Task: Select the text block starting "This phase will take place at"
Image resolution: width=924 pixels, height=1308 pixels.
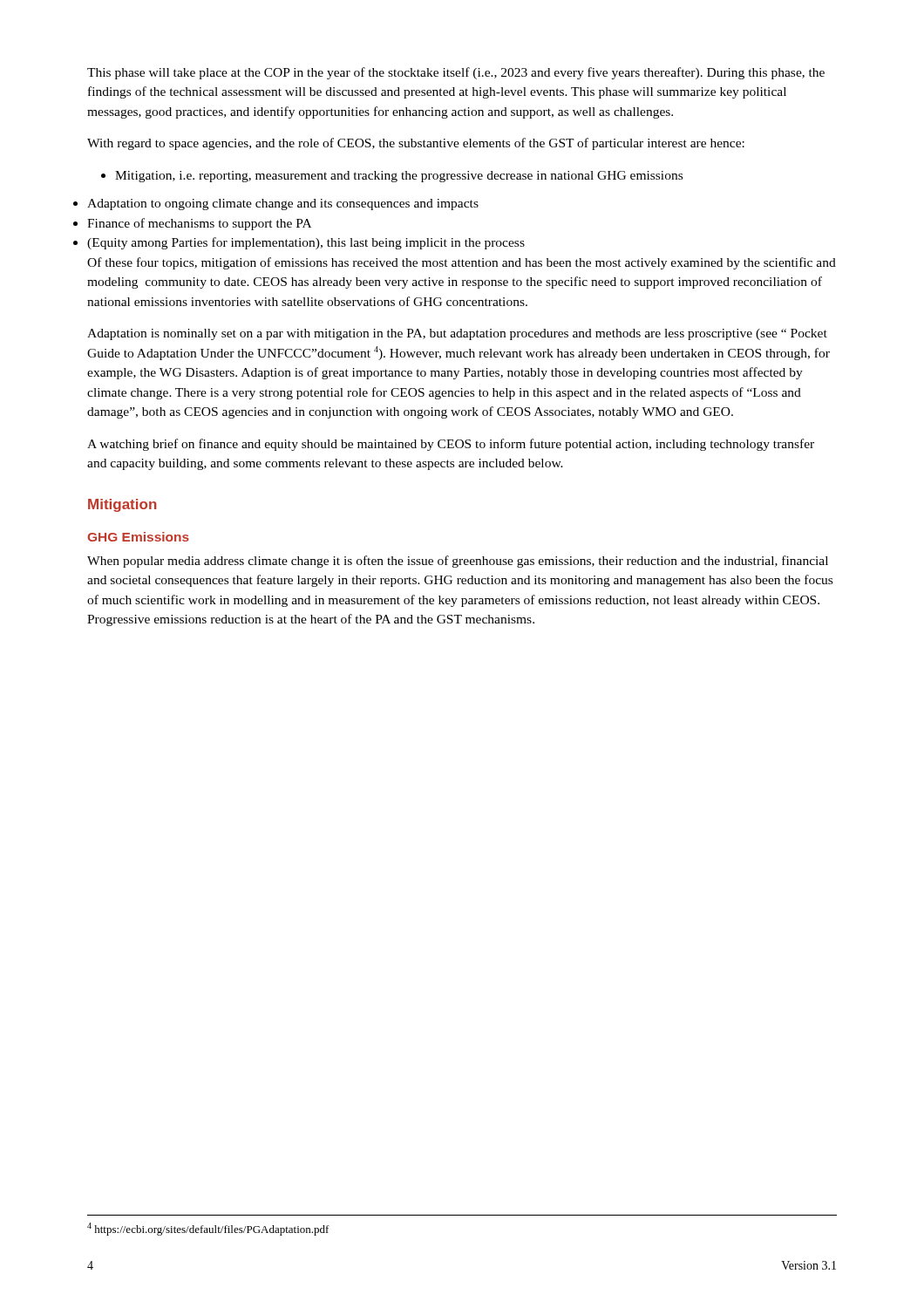Action: [462, 92]
